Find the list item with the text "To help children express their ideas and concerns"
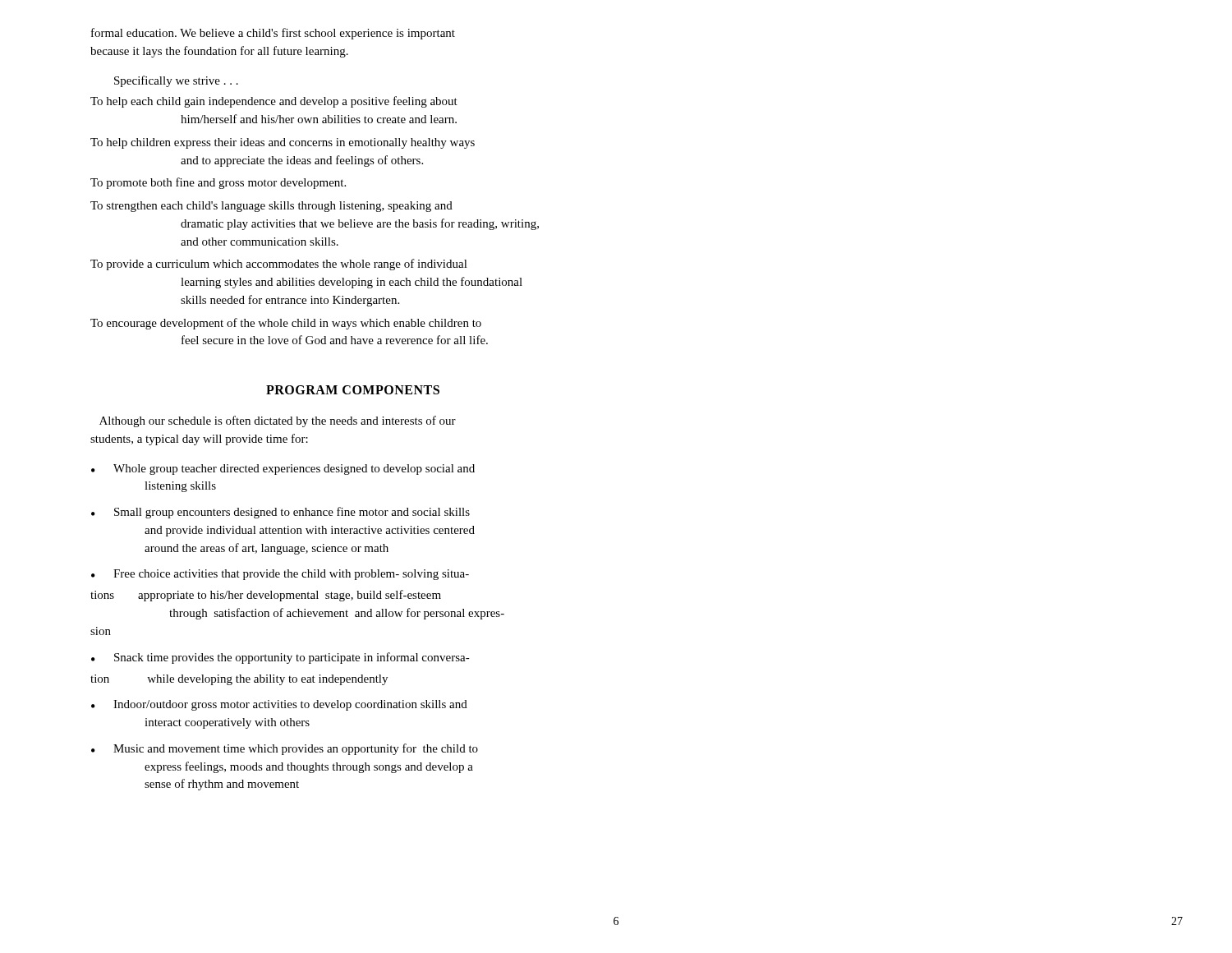The height and width of the screenshot is (953, 1232). point(283,151)
